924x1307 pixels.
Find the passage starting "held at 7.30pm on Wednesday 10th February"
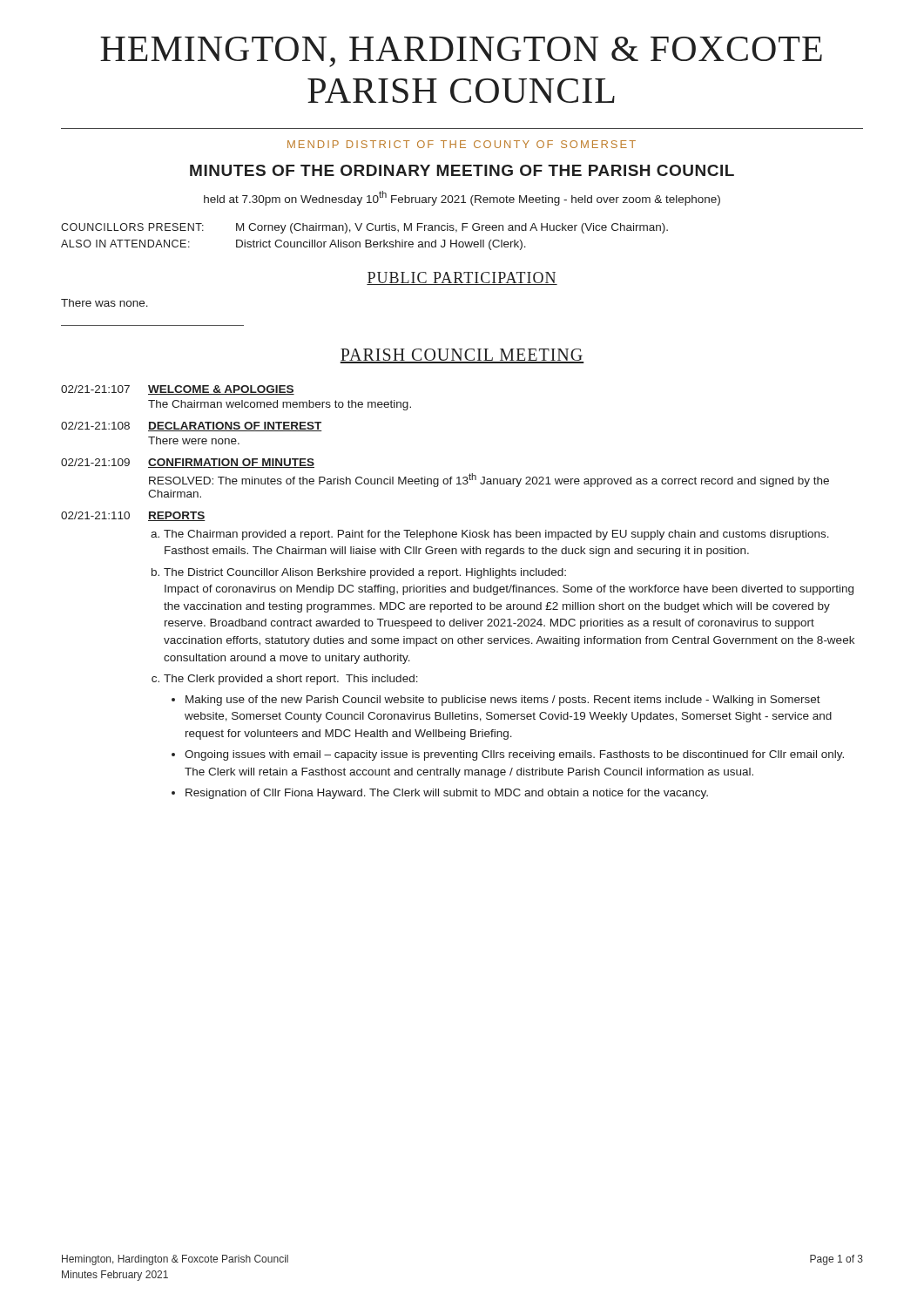tap(462, 197)
